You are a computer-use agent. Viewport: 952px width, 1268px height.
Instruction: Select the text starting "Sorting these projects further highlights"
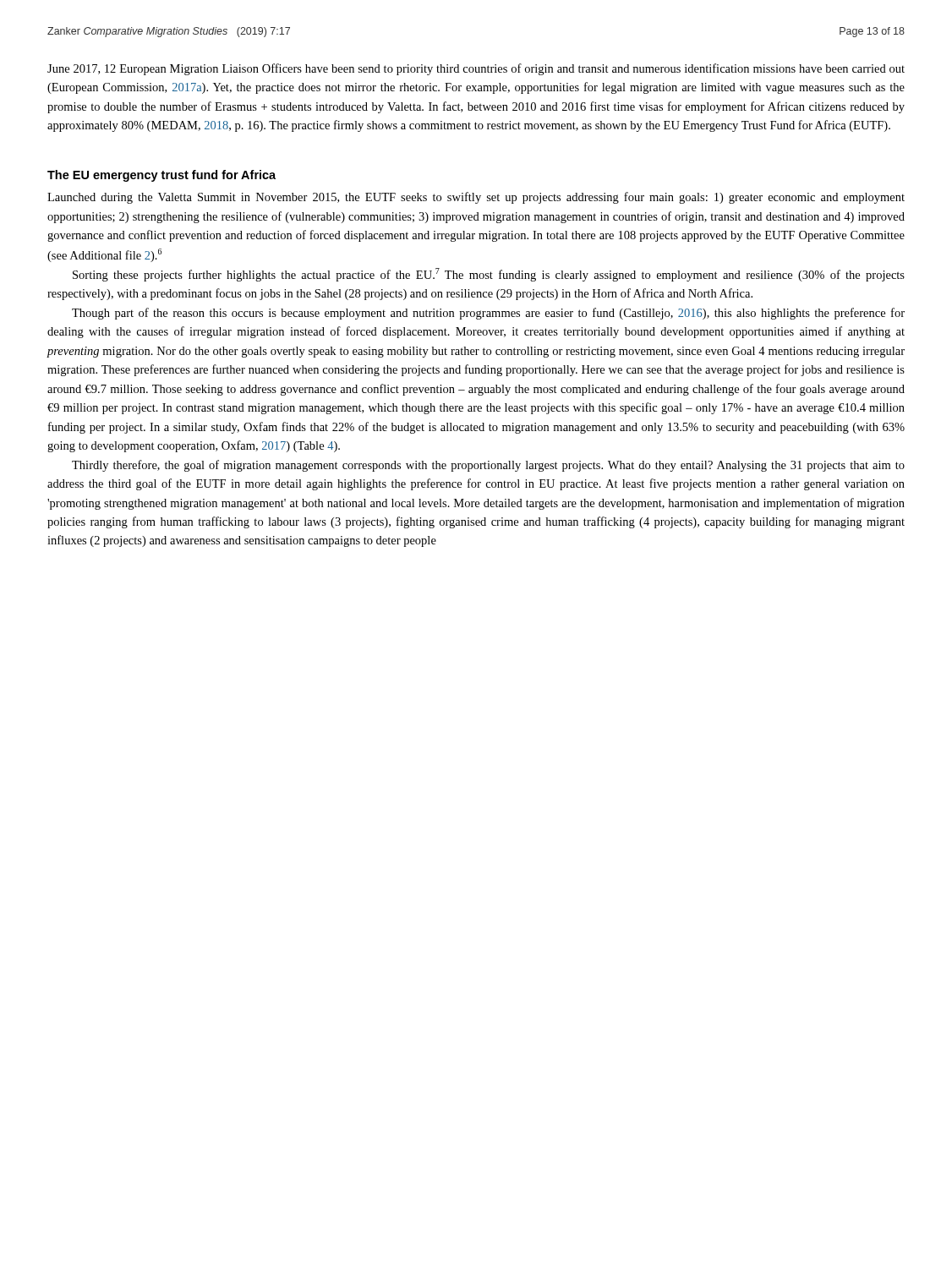click(476, 283)
